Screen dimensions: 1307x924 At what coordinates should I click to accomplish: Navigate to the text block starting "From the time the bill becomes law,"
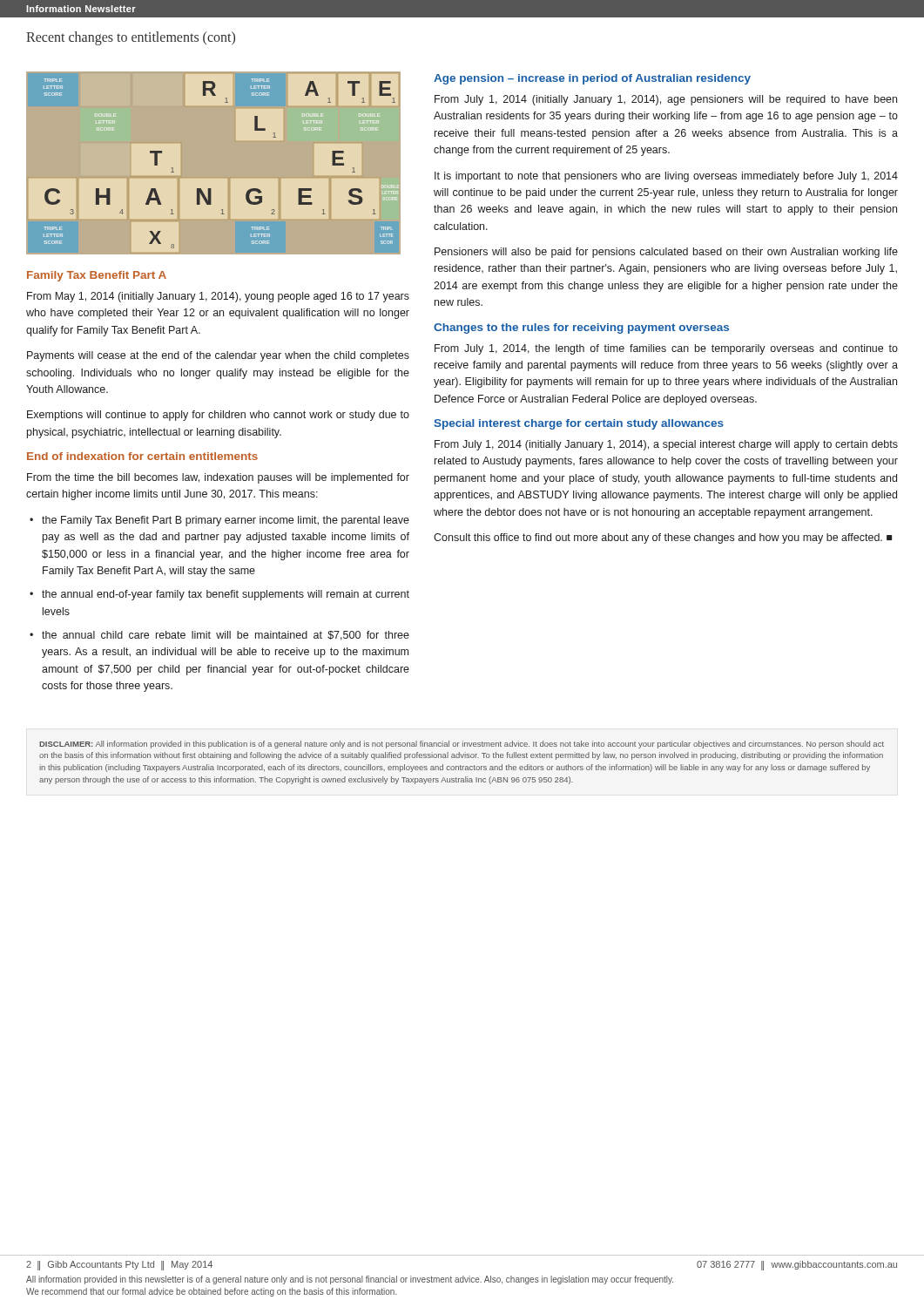(x=218, y=486)
